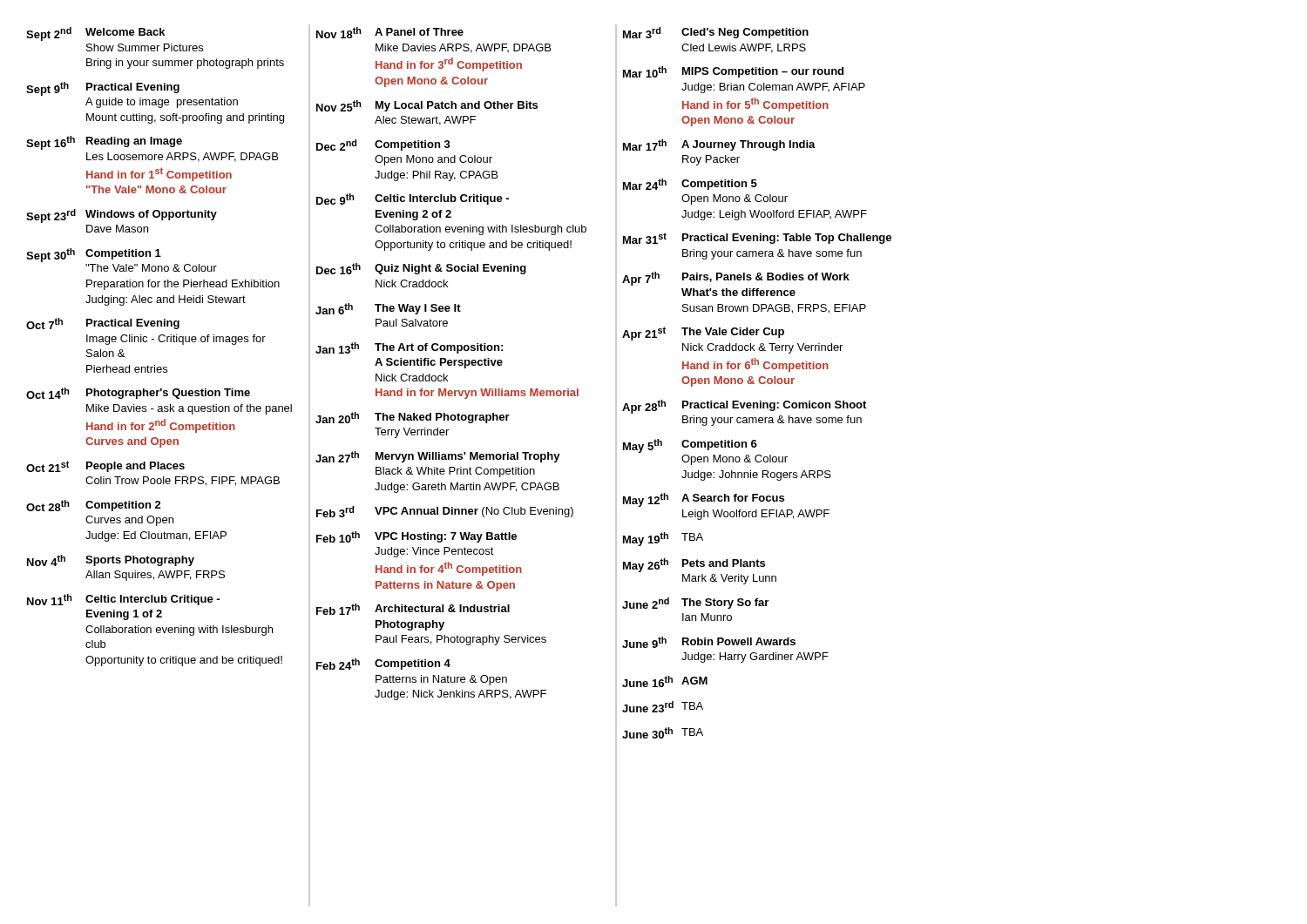Select the list item with the text "Nov 25th My Local Patch and Other Bits"

tap(459, 112)
